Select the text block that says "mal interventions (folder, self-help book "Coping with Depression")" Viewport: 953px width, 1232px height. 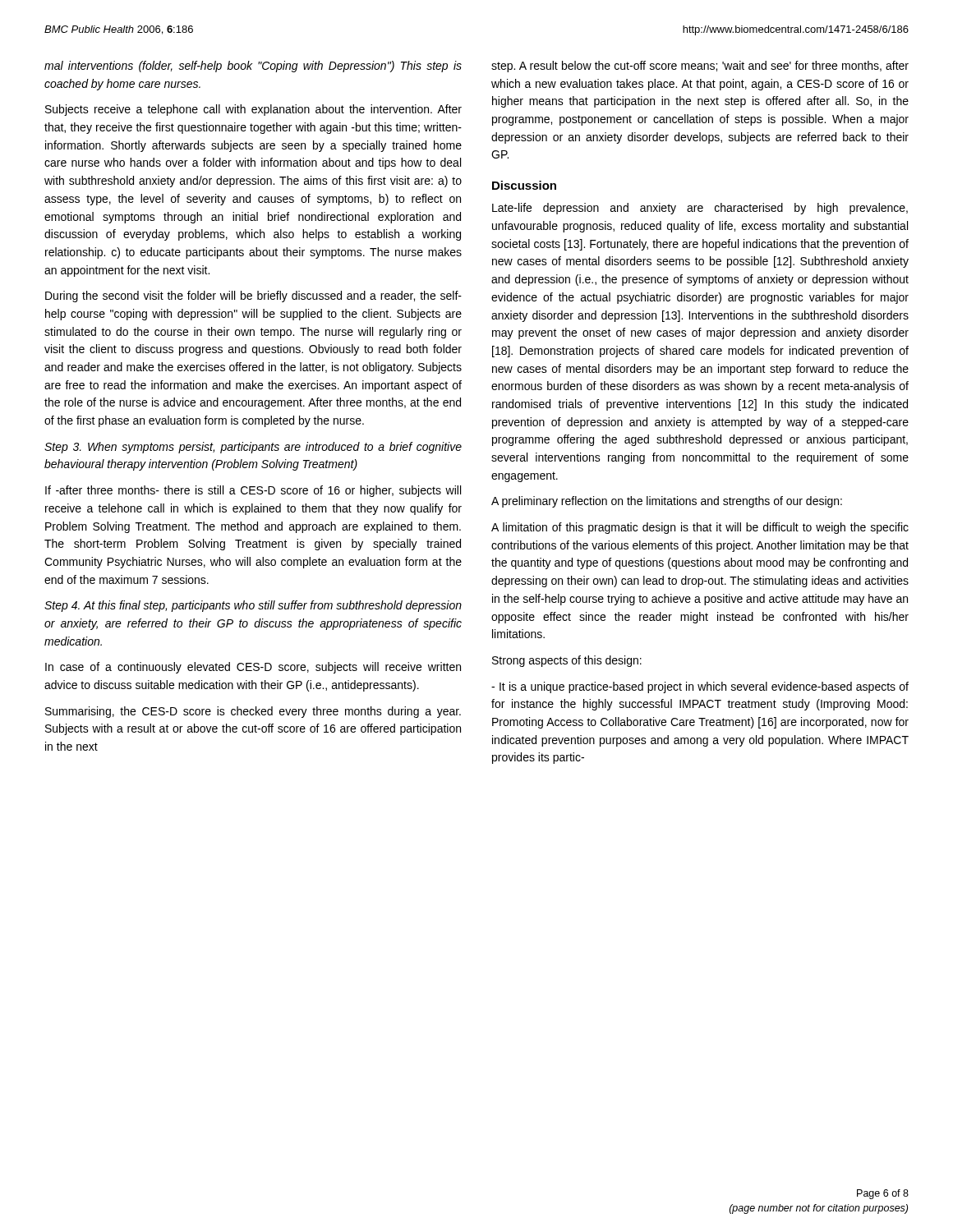pos(253,75)
